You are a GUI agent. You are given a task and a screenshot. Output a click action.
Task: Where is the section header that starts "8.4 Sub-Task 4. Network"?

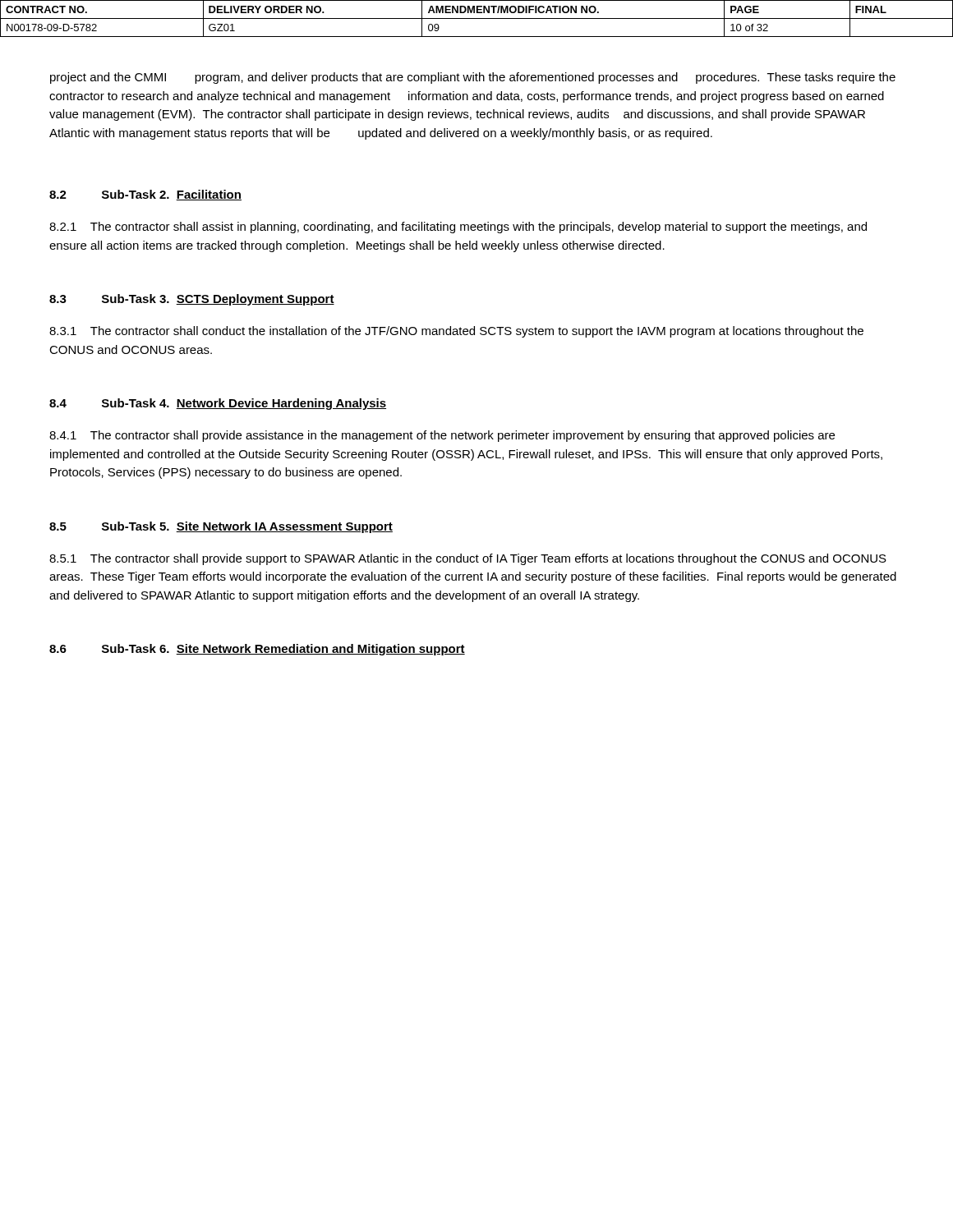pos(218,403)
